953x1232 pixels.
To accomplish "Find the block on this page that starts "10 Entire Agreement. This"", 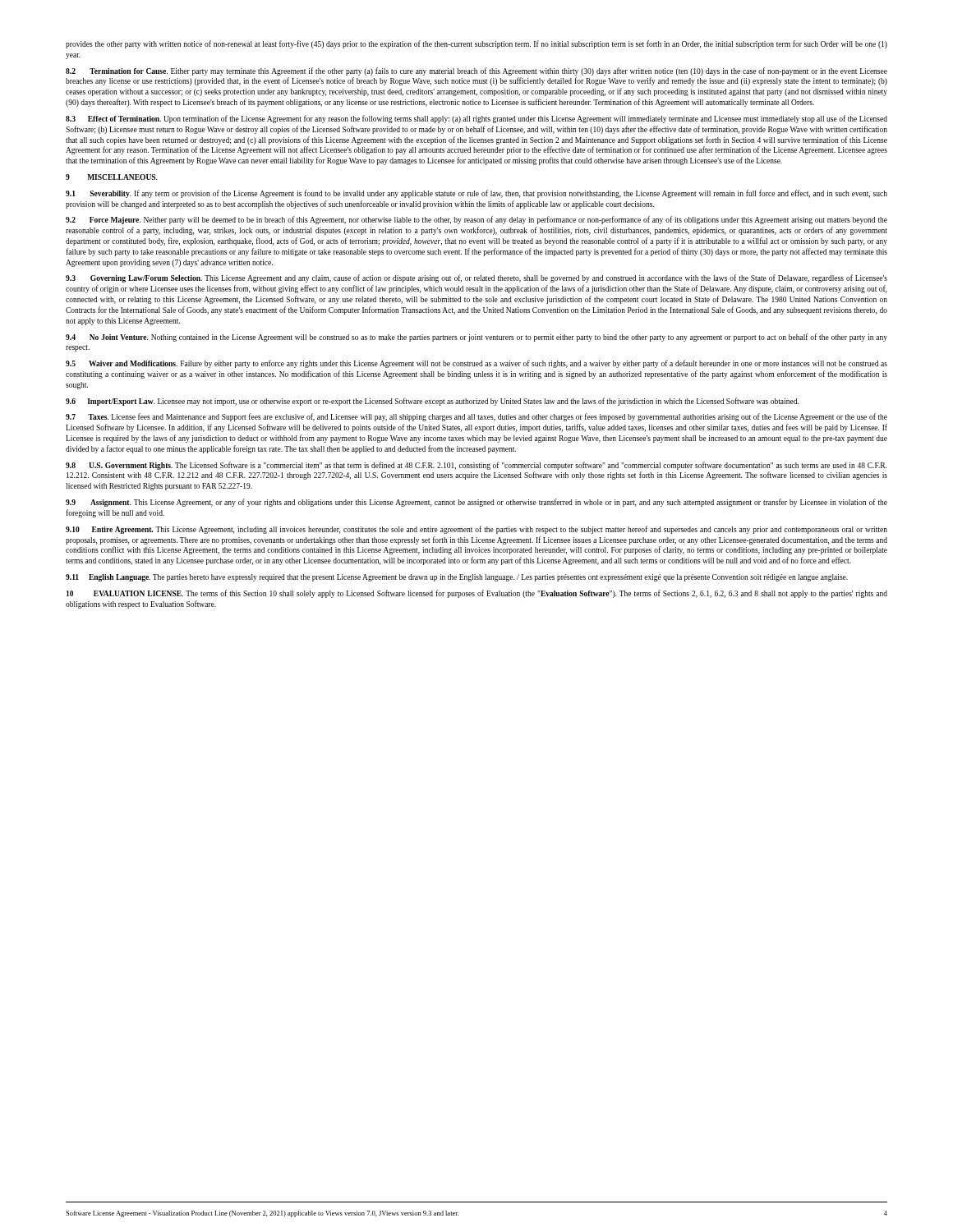I will pos(476,545).
